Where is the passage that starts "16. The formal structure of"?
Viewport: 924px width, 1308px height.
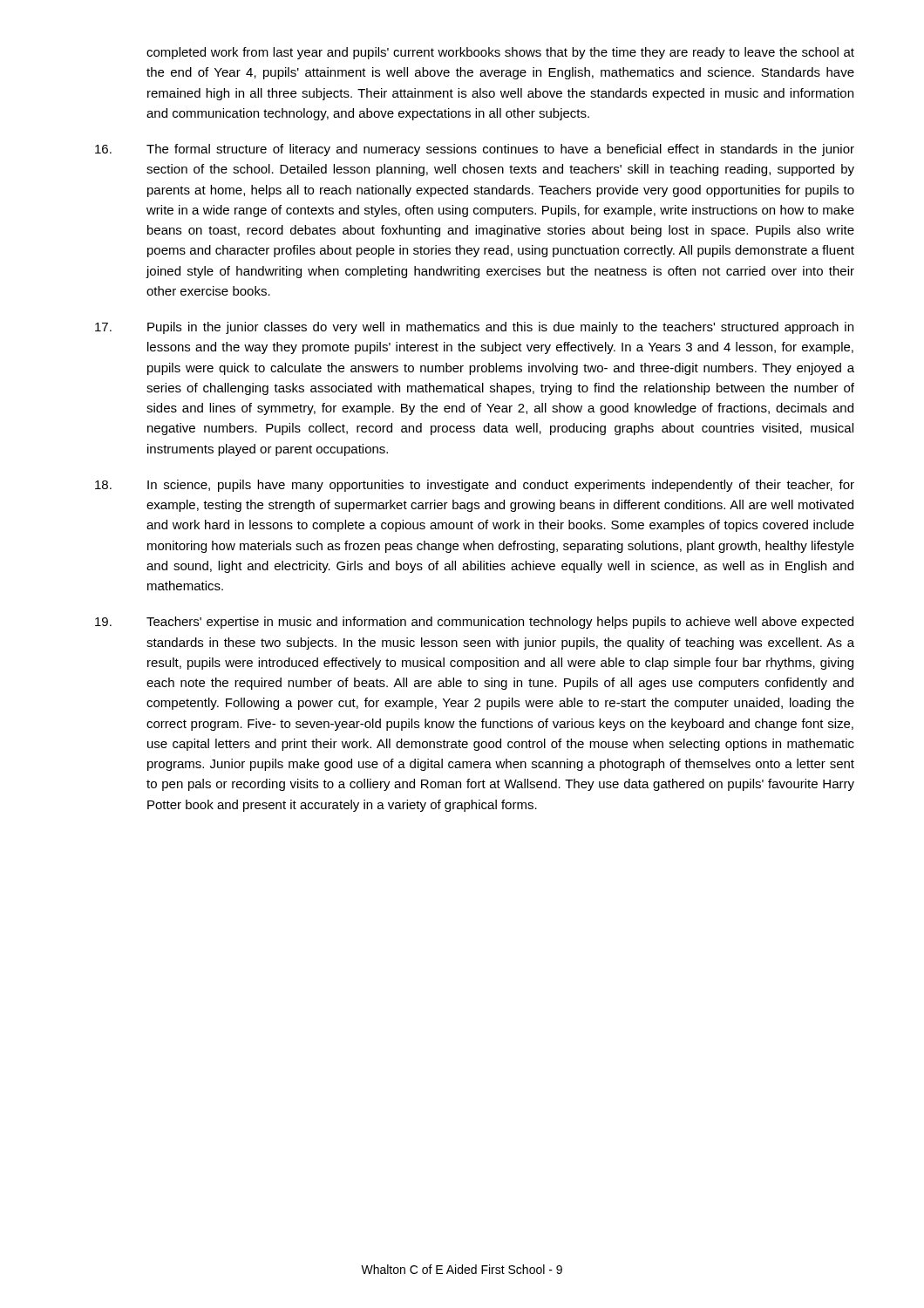click(474, 220)
